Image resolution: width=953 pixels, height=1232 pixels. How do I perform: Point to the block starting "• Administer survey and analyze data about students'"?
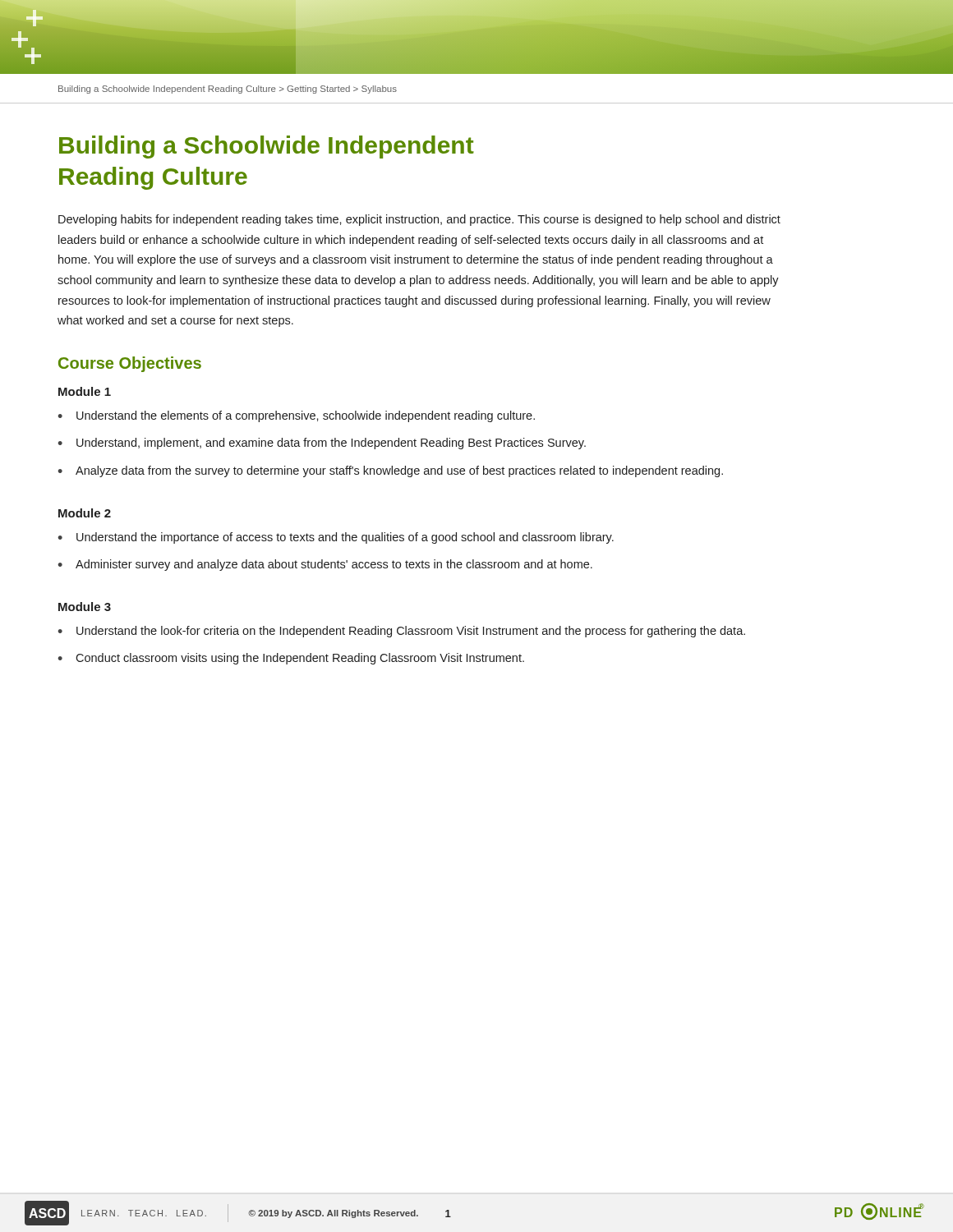427,565
